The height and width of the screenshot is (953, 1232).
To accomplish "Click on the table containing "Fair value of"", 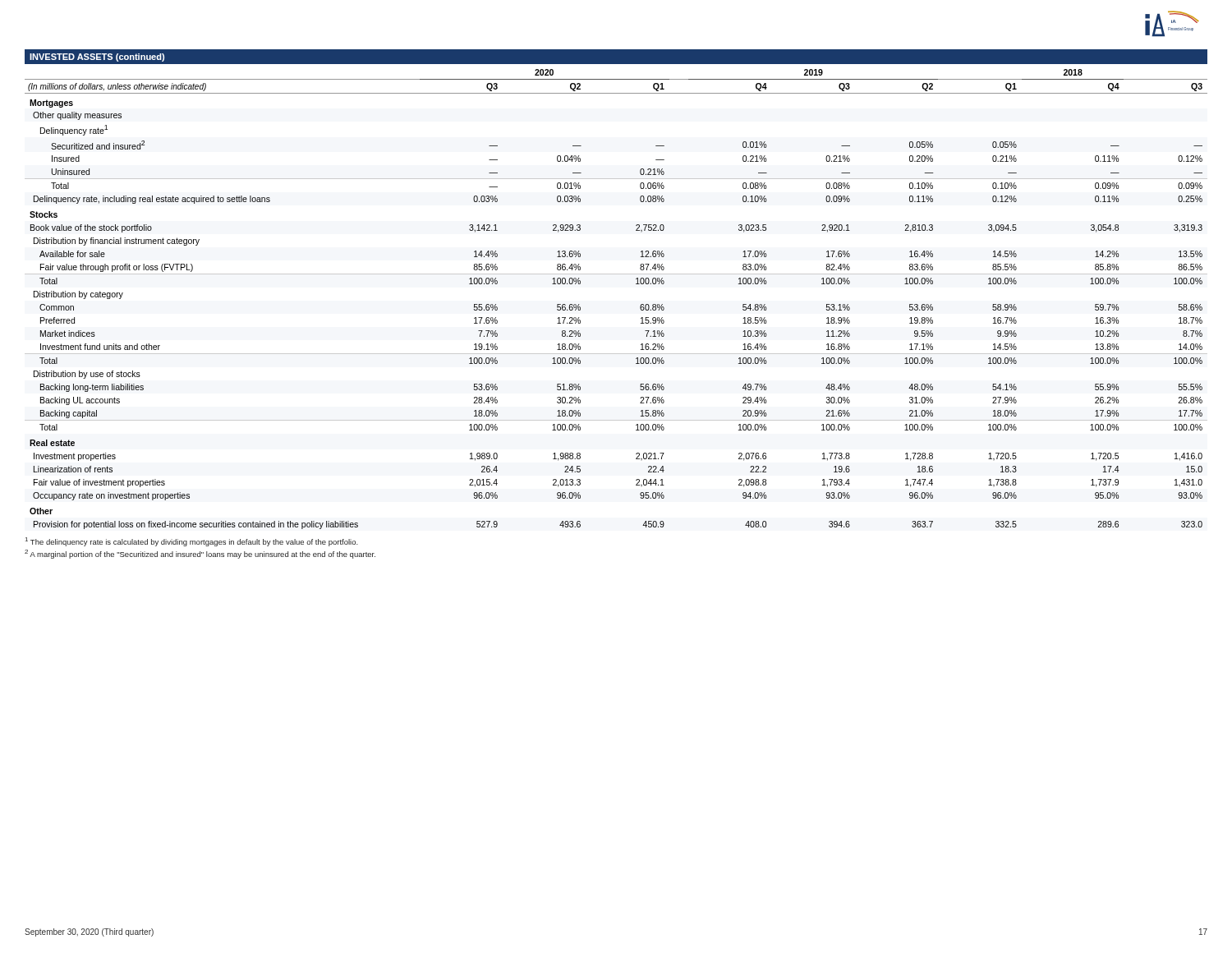I will (x=616, y=298).
